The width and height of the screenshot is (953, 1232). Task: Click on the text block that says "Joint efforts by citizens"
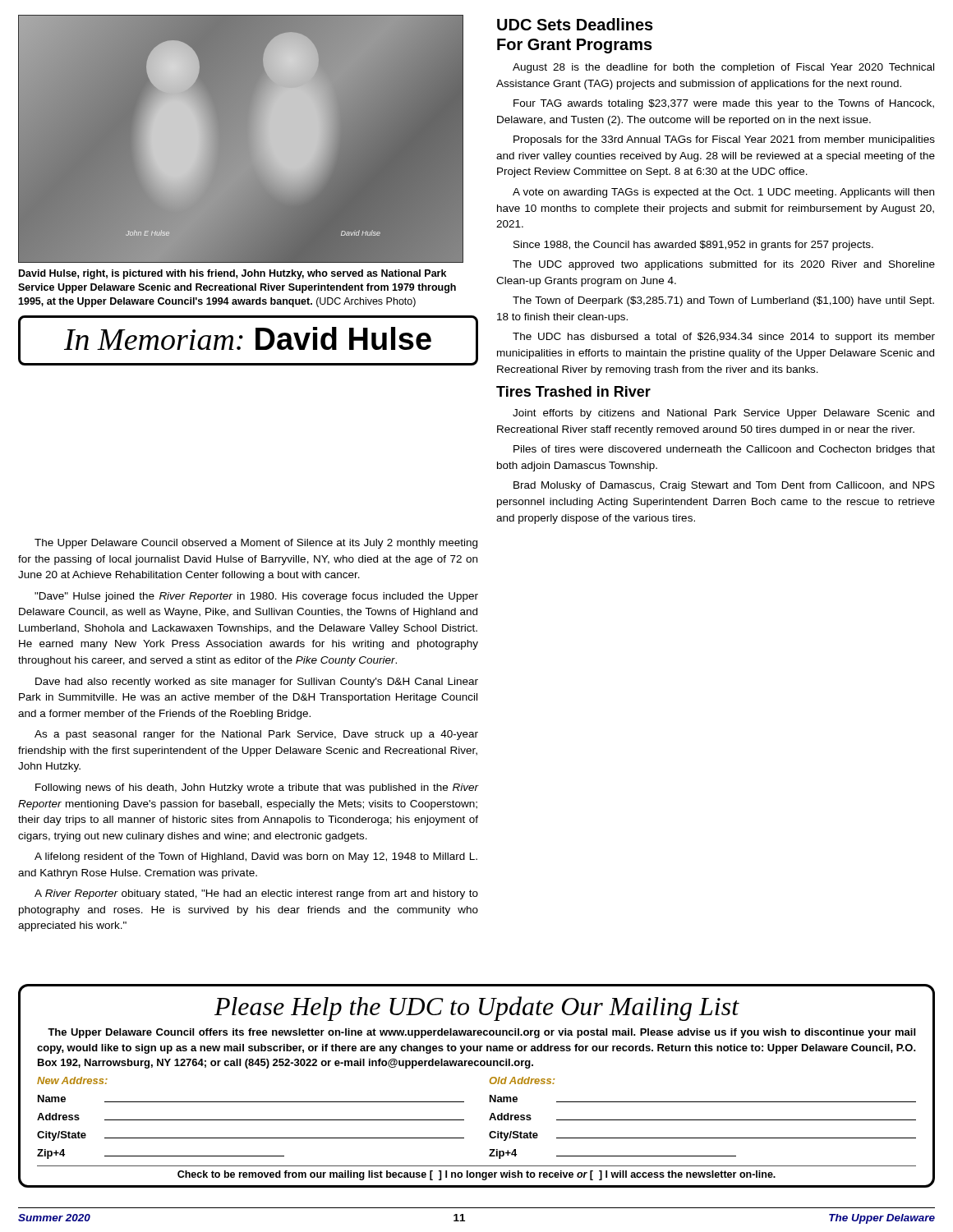click(716, 421)
